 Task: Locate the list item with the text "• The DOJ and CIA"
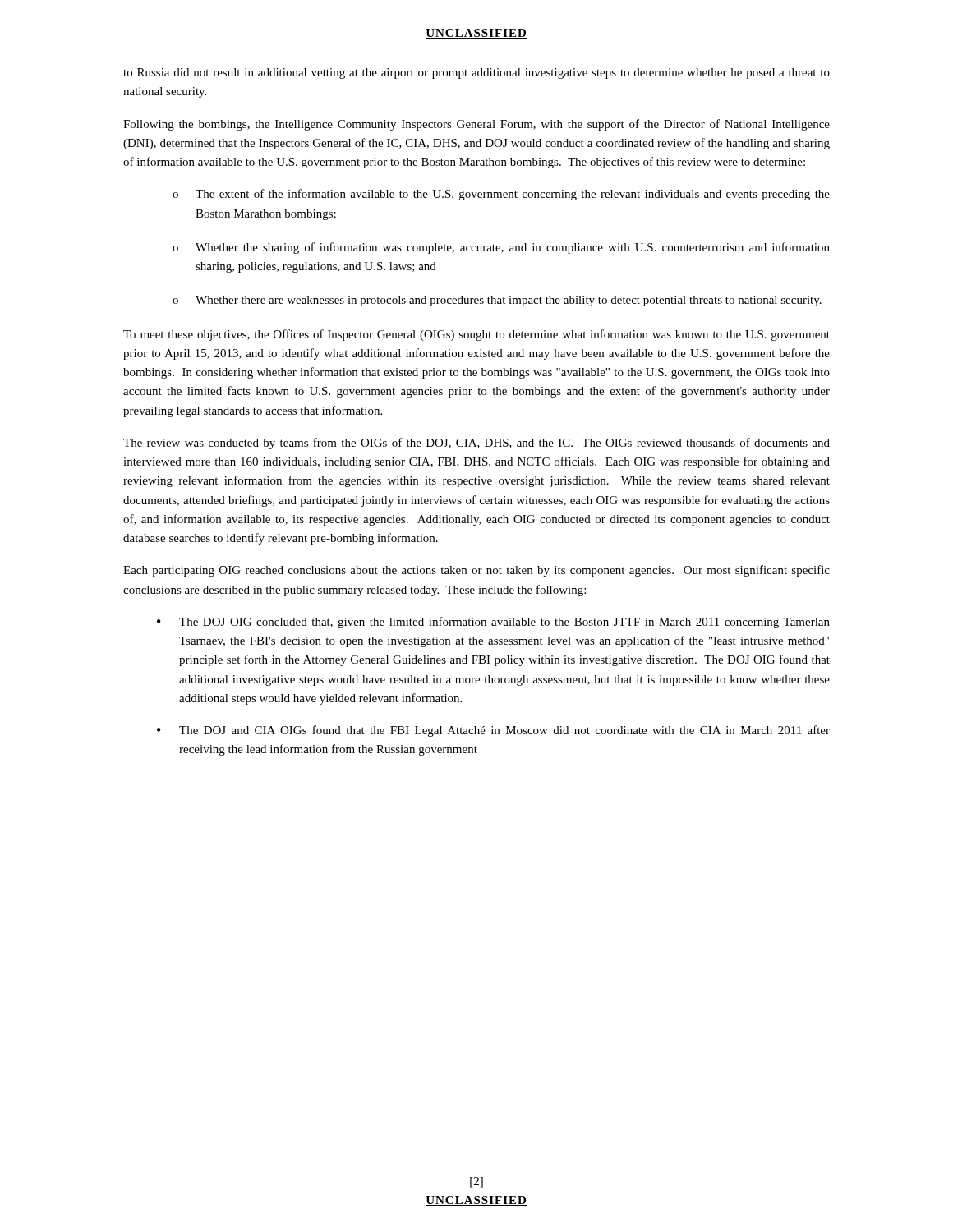(493, 740)
